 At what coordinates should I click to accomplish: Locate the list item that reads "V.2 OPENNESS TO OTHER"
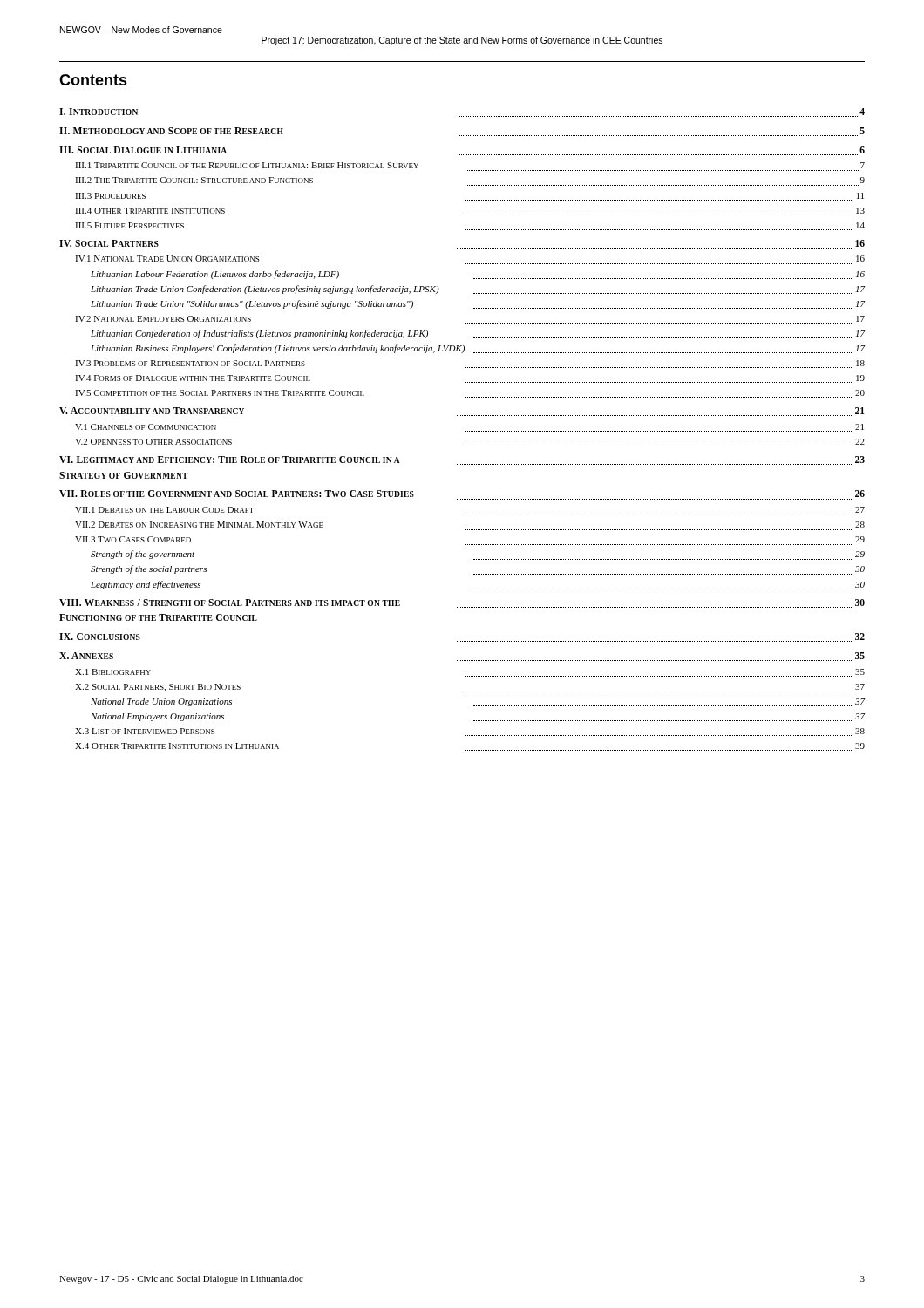click(462, 442)
